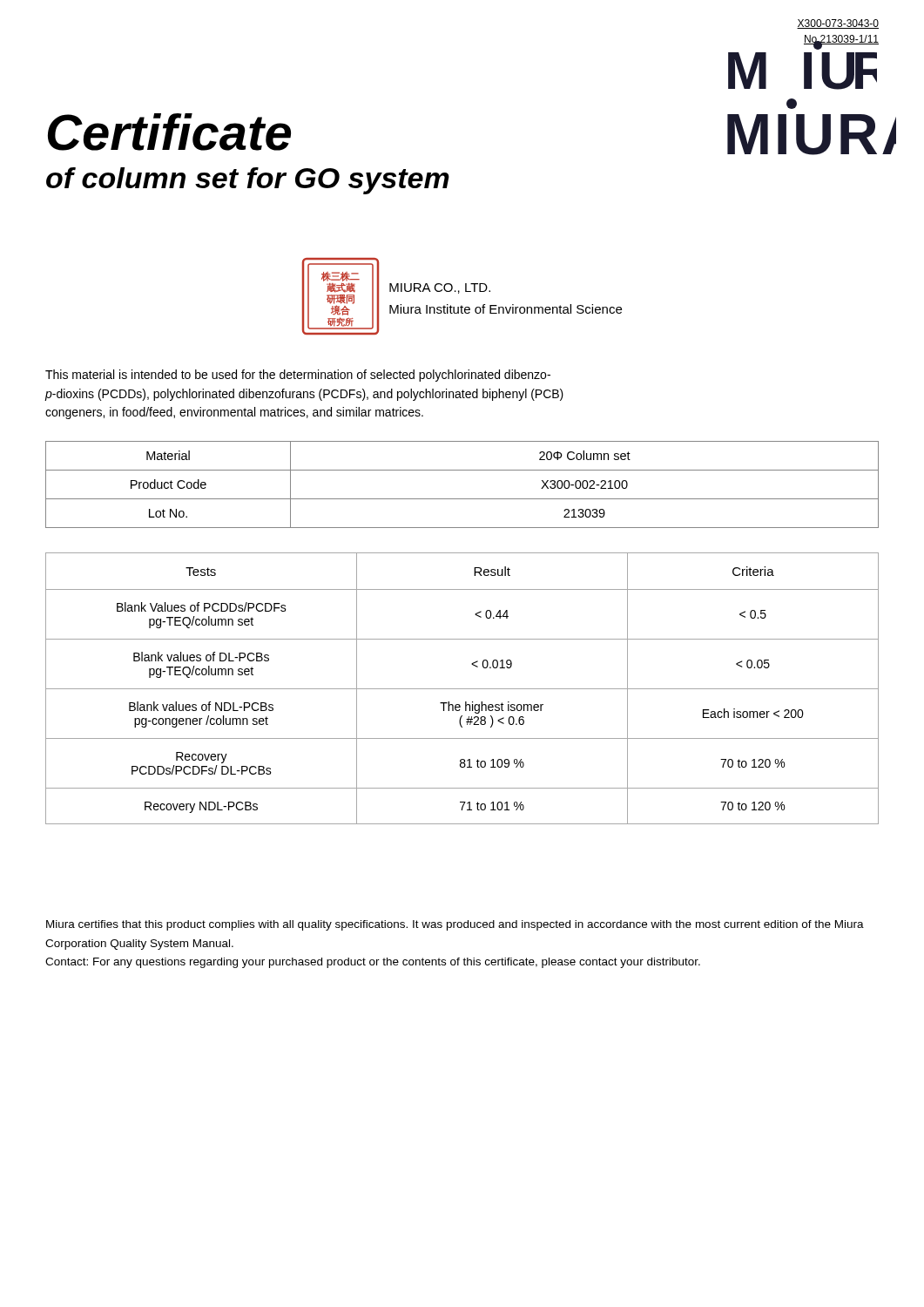Locate the logo

coord(800,99)
